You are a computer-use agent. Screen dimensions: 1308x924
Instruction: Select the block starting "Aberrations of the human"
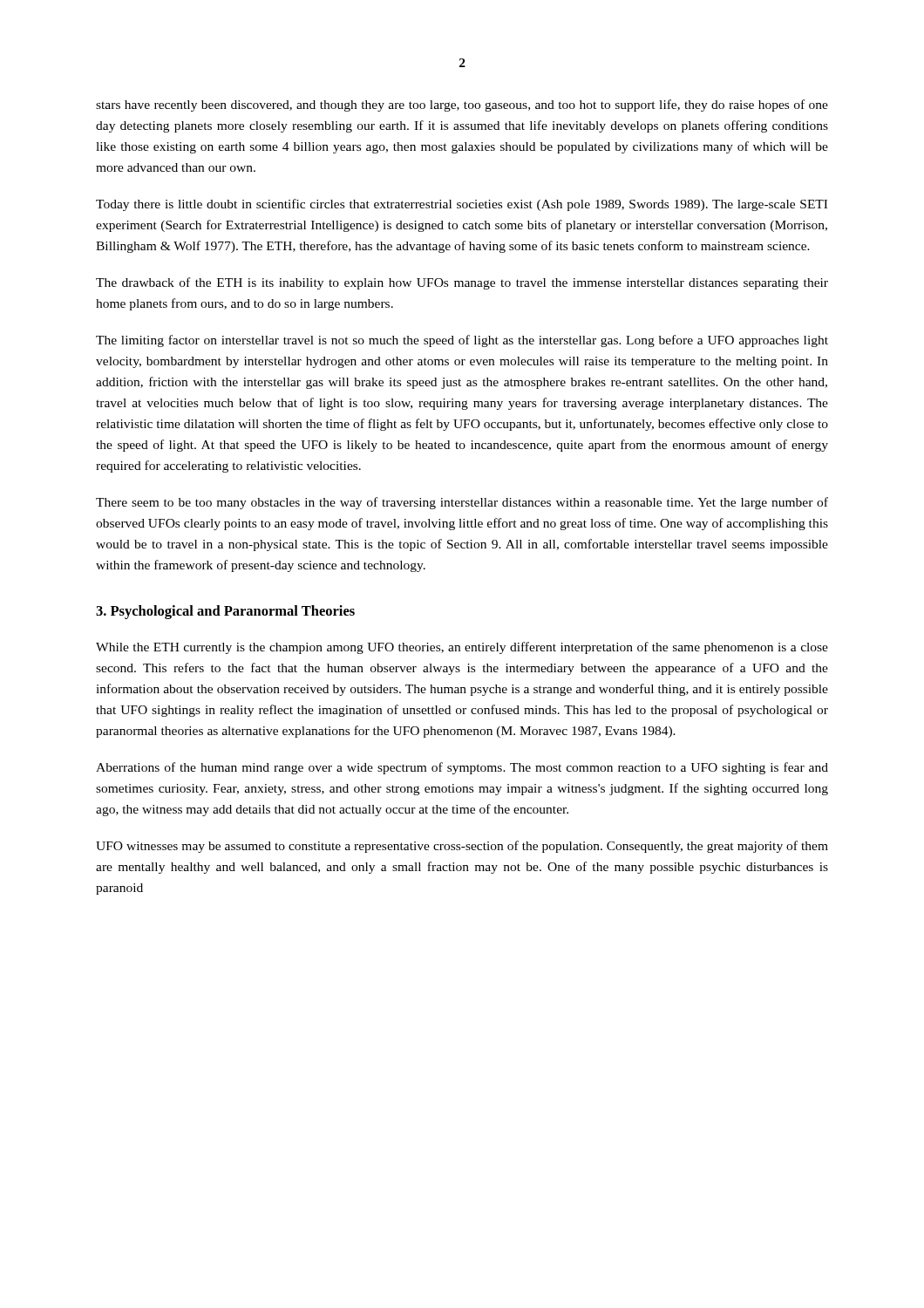462,788
